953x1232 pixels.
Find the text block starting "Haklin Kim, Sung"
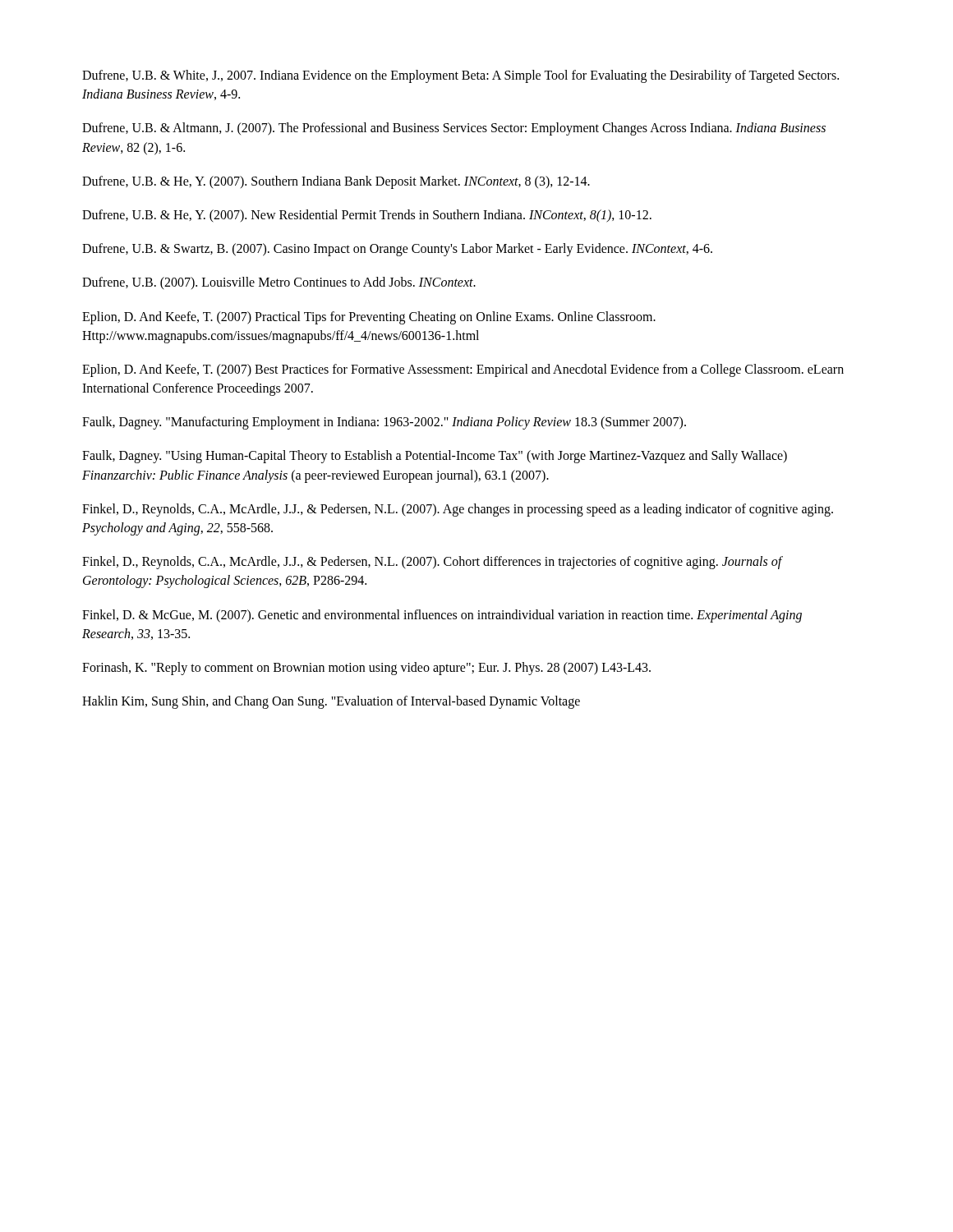pos(331,701)
